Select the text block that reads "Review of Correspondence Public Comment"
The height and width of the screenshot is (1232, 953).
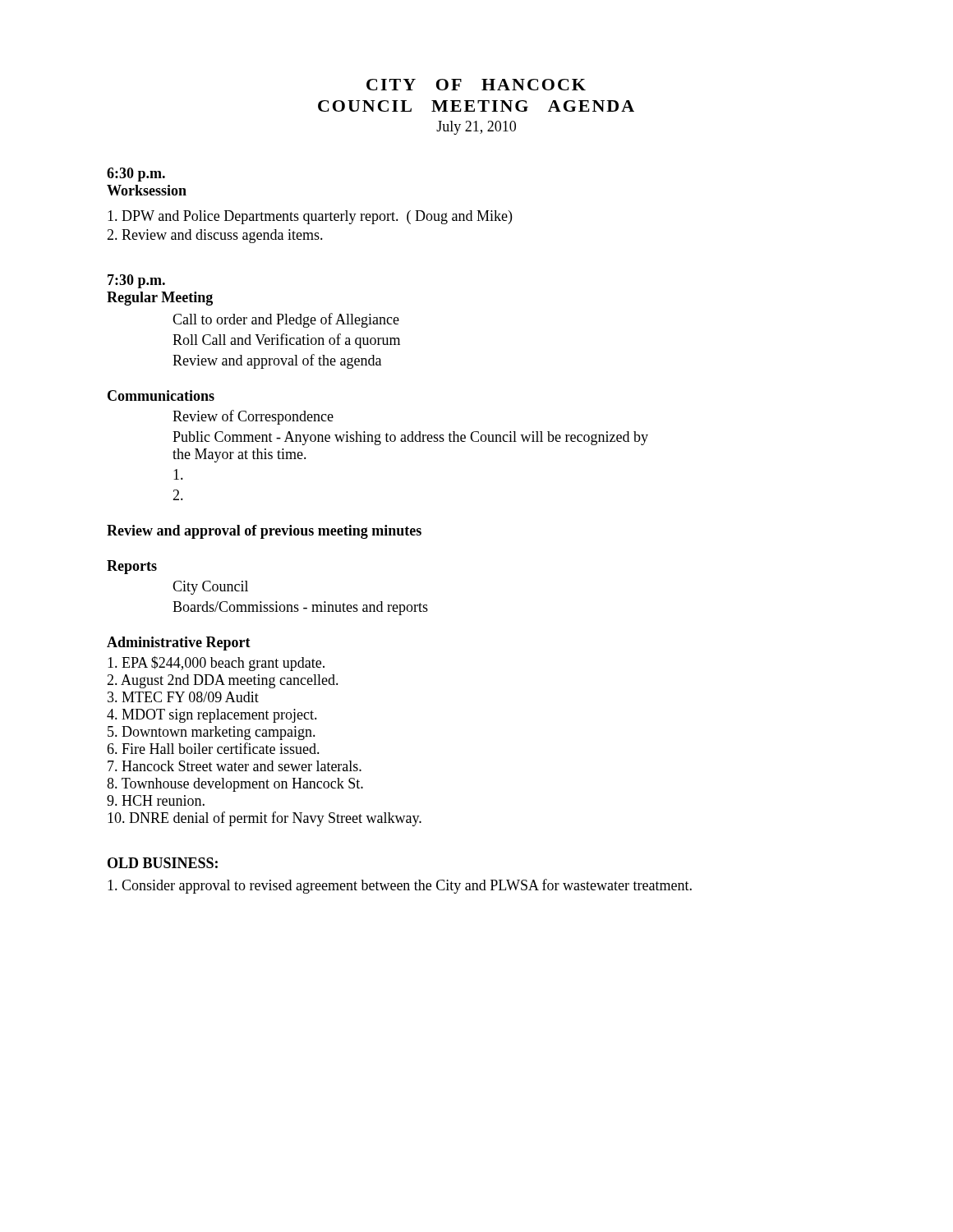click(253, 417)
